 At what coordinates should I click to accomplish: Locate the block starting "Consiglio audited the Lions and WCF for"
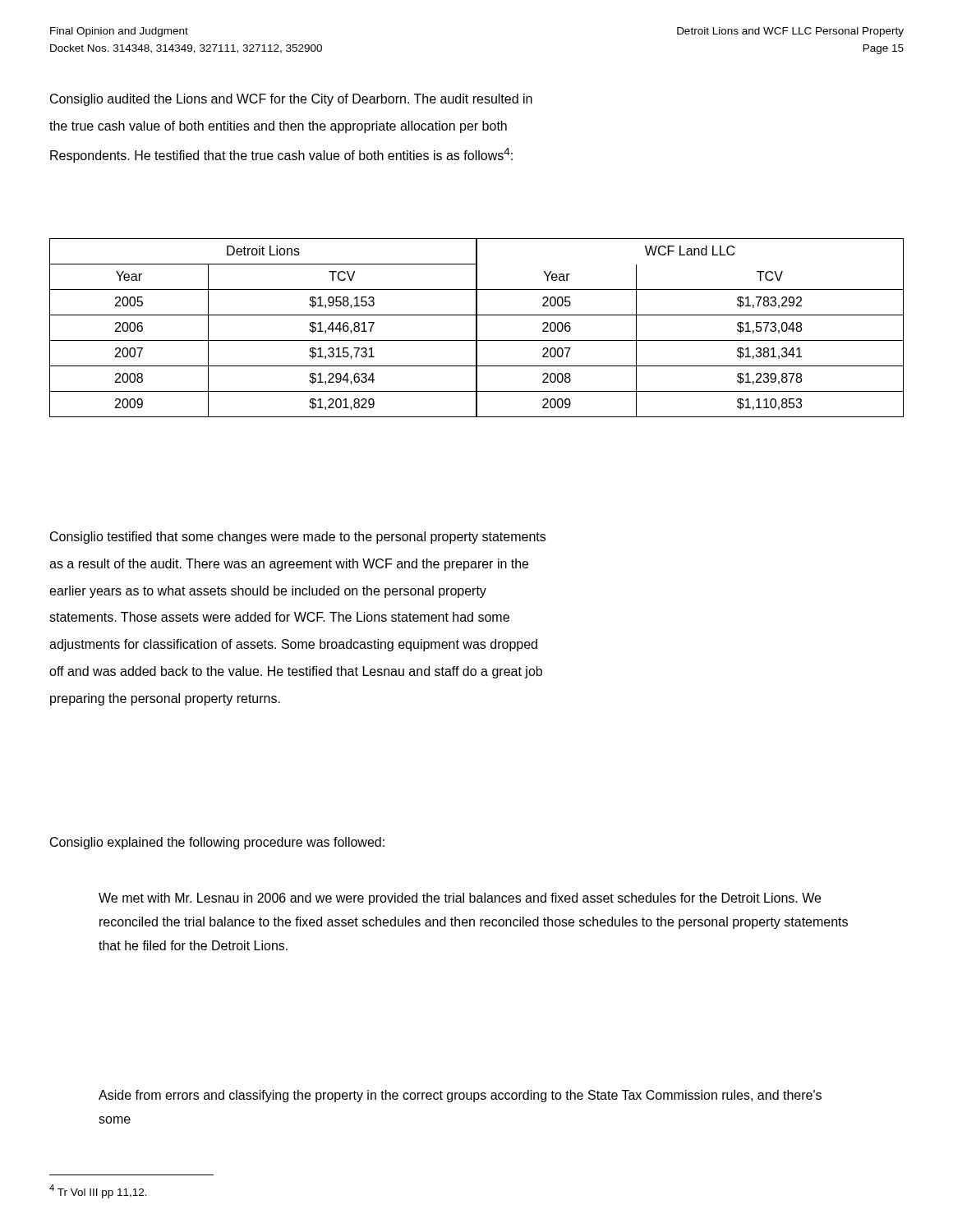tap(291, 127)
